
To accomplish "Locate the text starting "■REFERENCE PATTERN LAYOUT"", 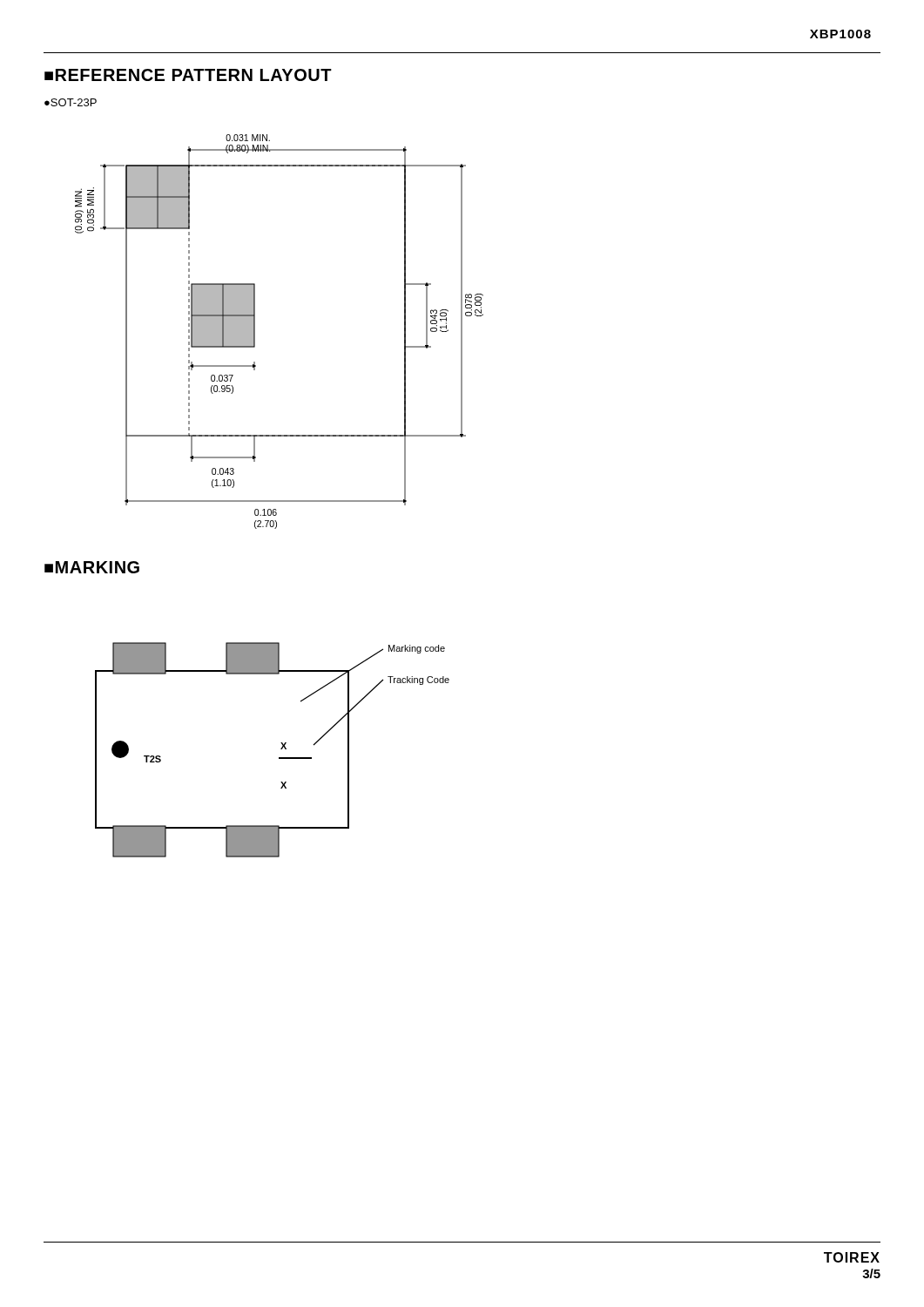I will [188, 75].
